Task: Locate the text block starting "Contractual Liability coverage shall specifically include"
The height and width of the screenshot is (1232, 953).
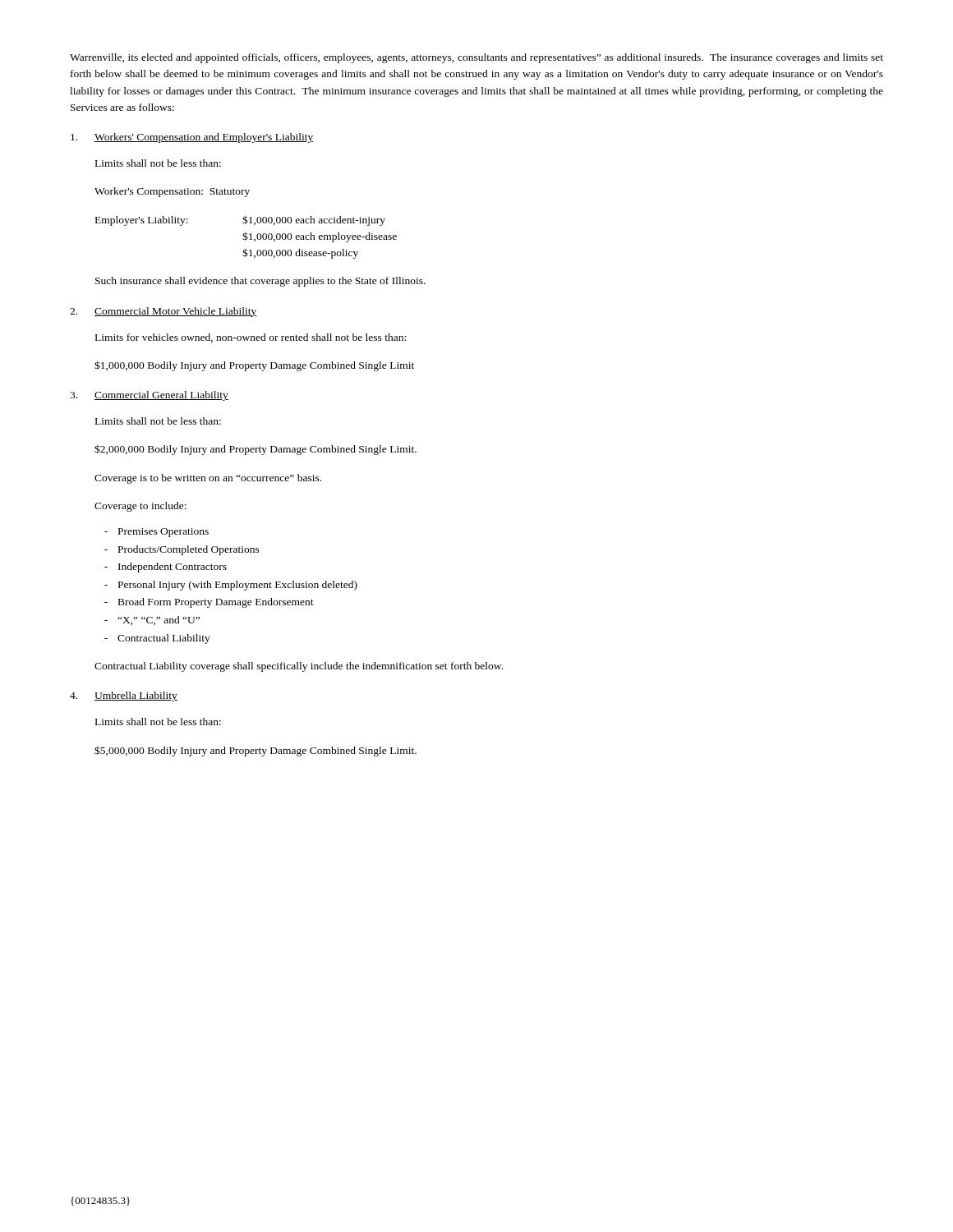Action: 299,666
